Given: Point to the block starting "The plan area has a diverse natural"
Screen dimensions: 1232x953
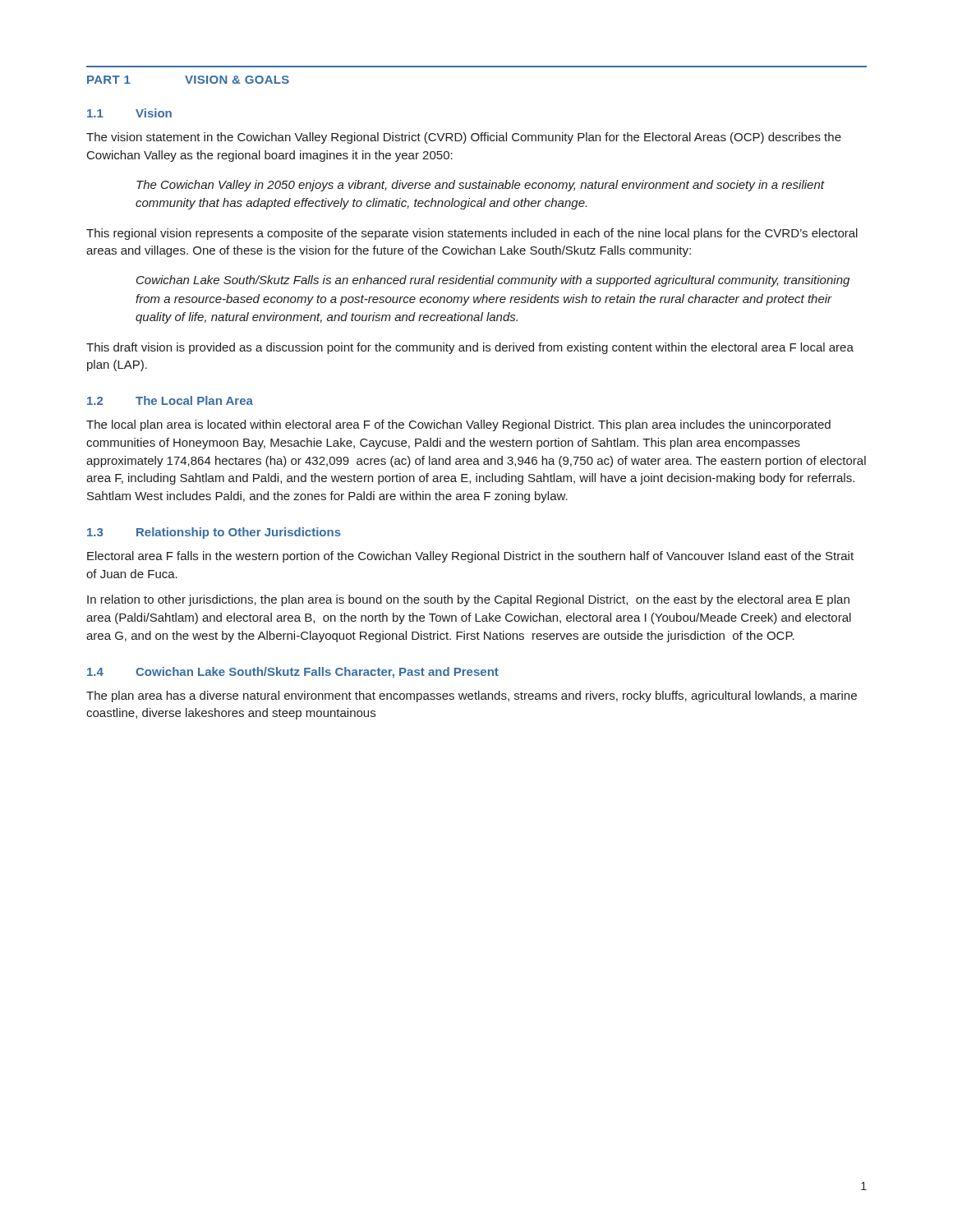Looking at the screenshot, I should 472,704.
